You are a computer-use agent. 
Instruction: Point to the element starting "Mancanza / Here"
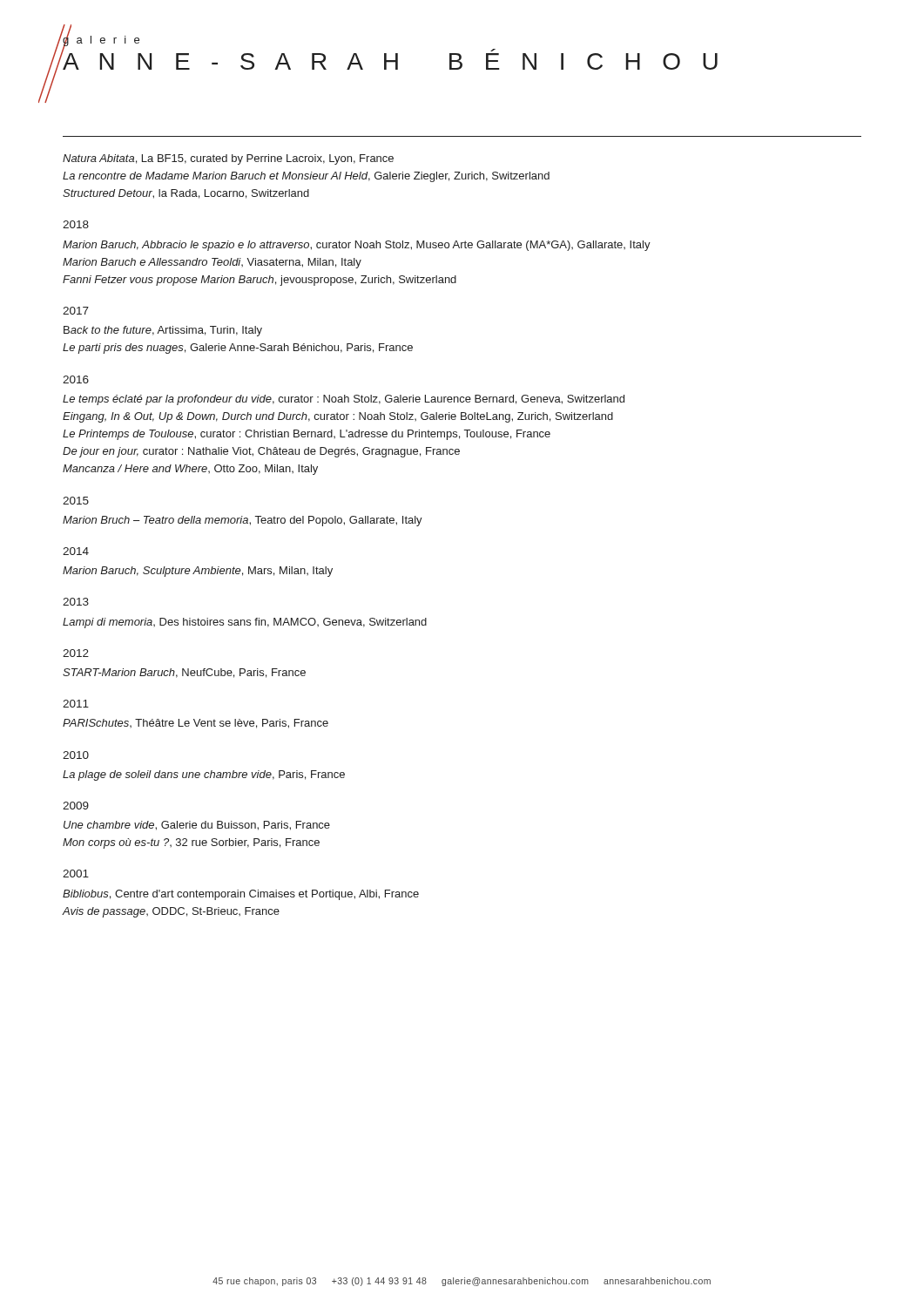click(x=190, y=469)
